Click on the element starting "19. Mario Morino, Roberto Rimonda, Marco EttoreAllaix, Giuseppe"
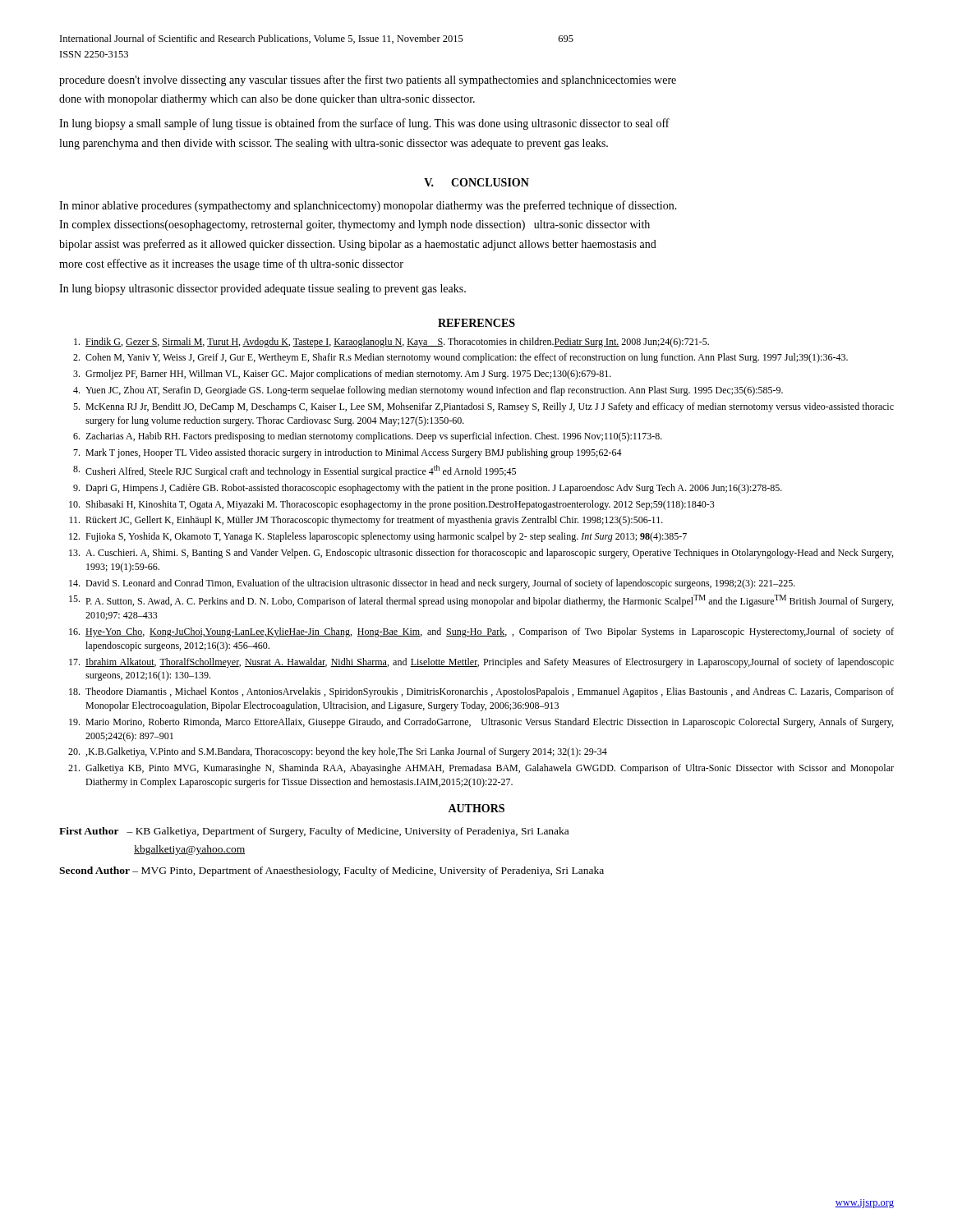The image size is (953, 1232). click(x=476, y=729)
